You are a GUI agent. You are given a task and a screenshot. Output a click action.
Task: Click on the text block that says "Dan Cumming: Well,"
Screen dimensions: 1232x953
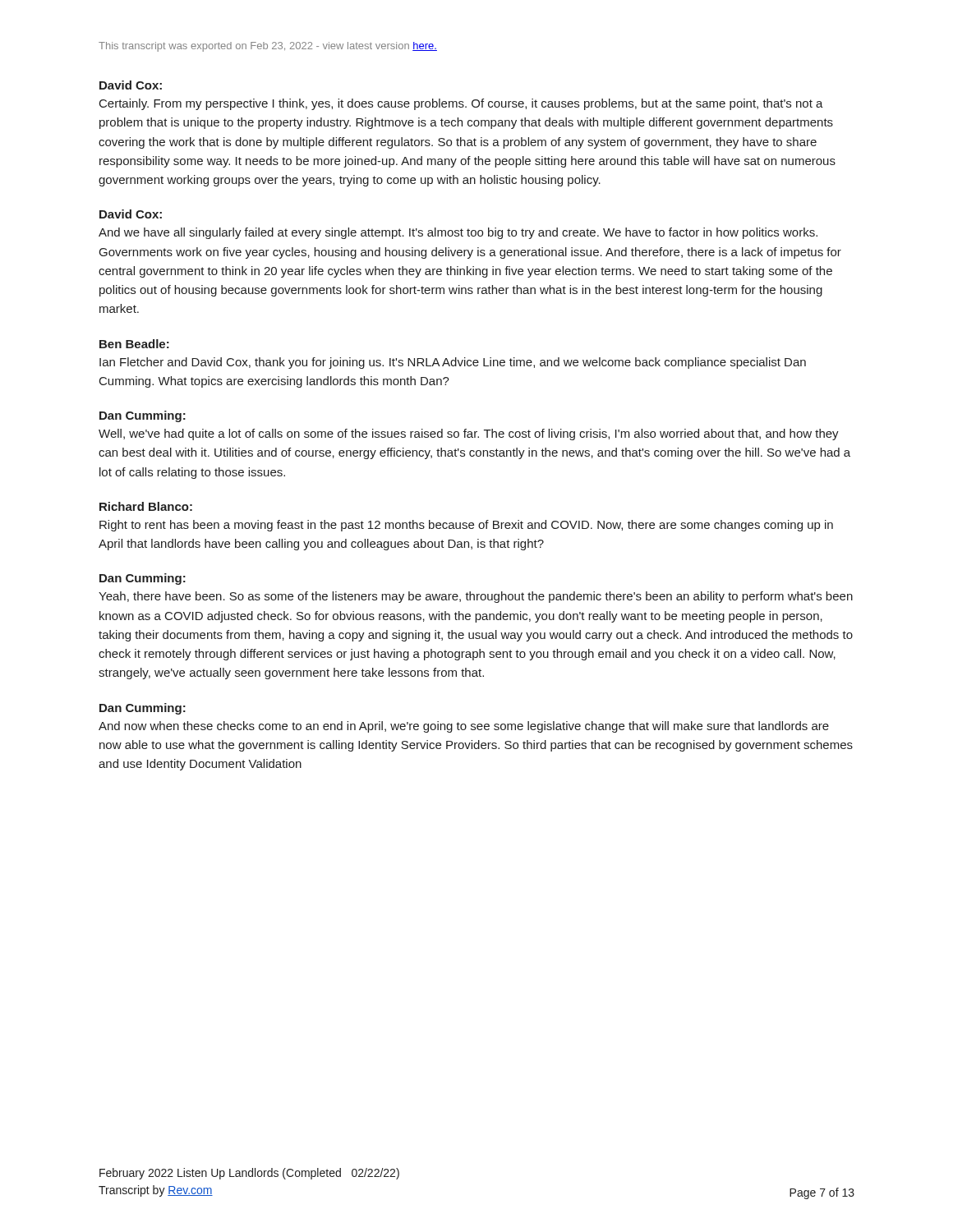pos(476,445)
